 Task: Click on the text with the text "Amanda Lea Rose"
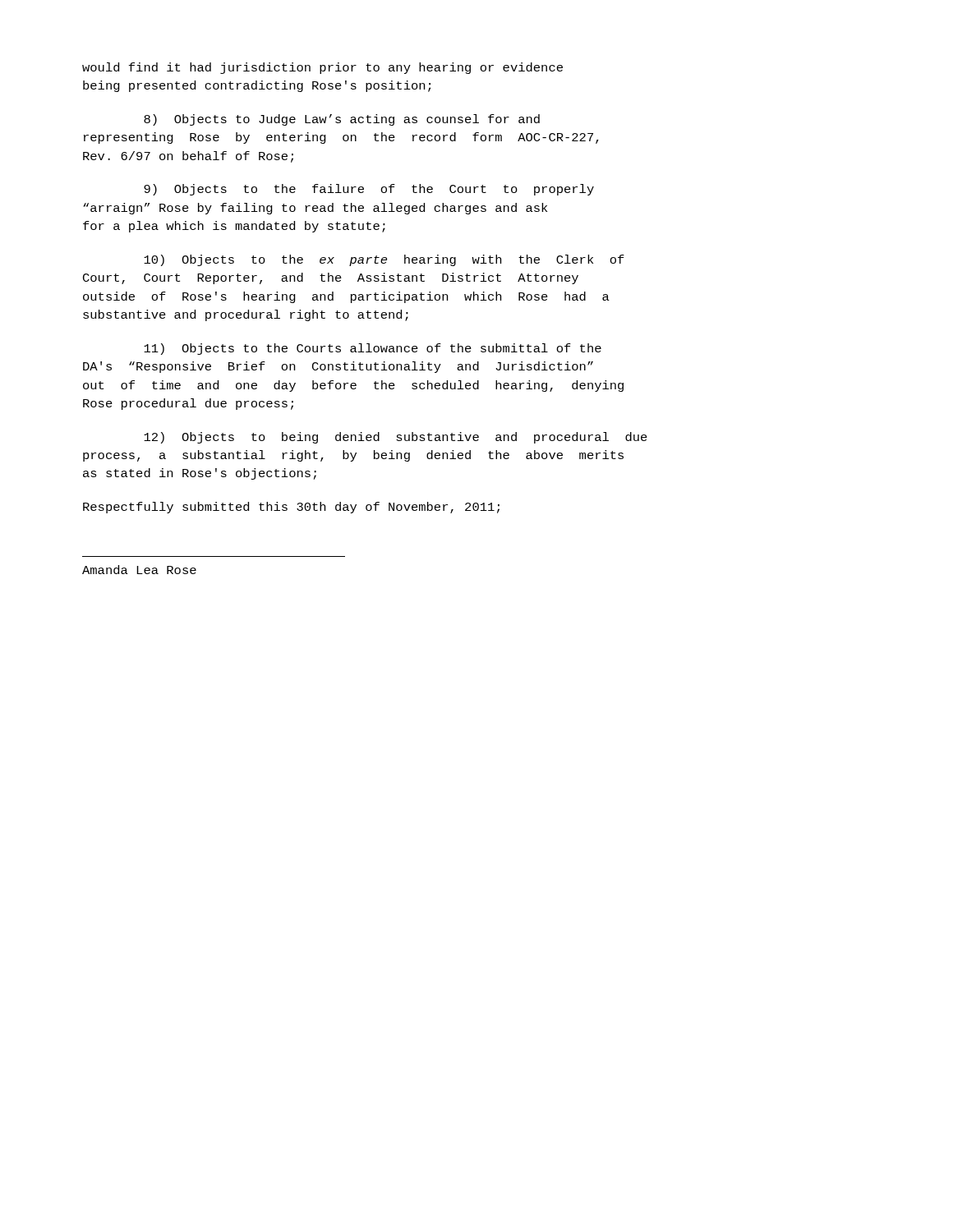(139, 570)
